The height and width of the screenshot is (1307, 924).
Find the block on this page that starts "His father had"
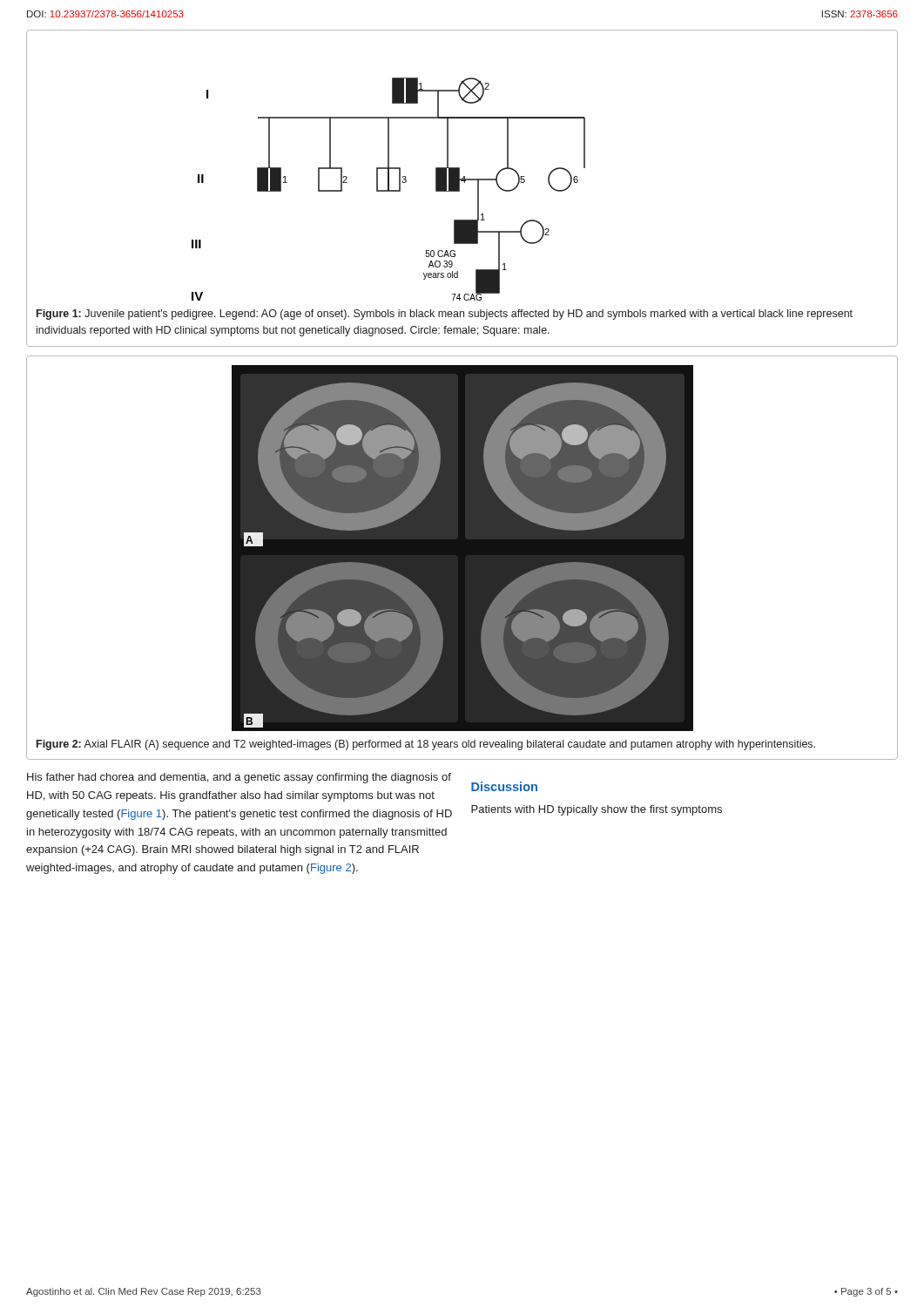pyautogui.click(x=239, y=822)
